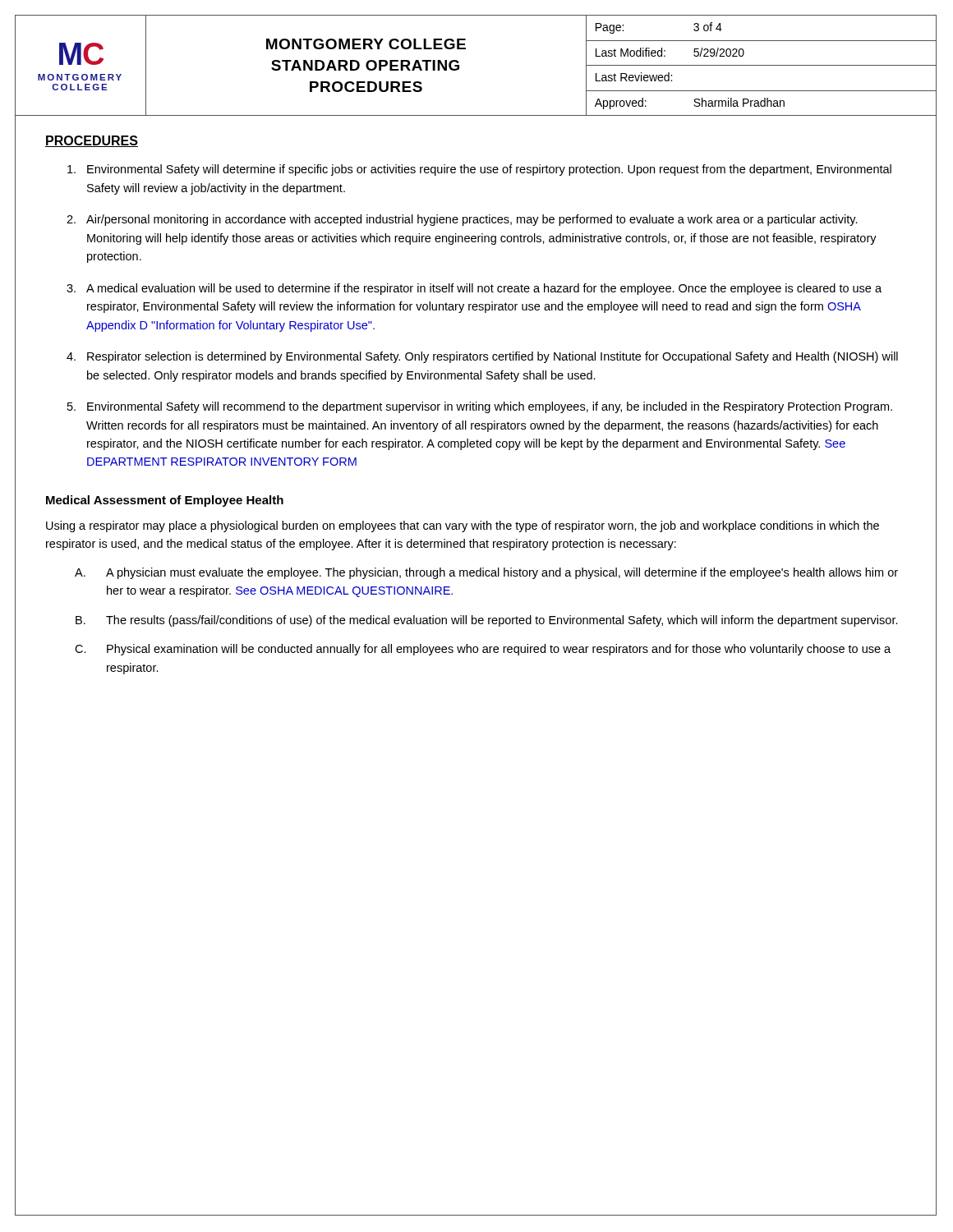Find the list item that says "4. Respirator selection is determined by"
The image size is (953, 1232).
[x=476, y=366]
